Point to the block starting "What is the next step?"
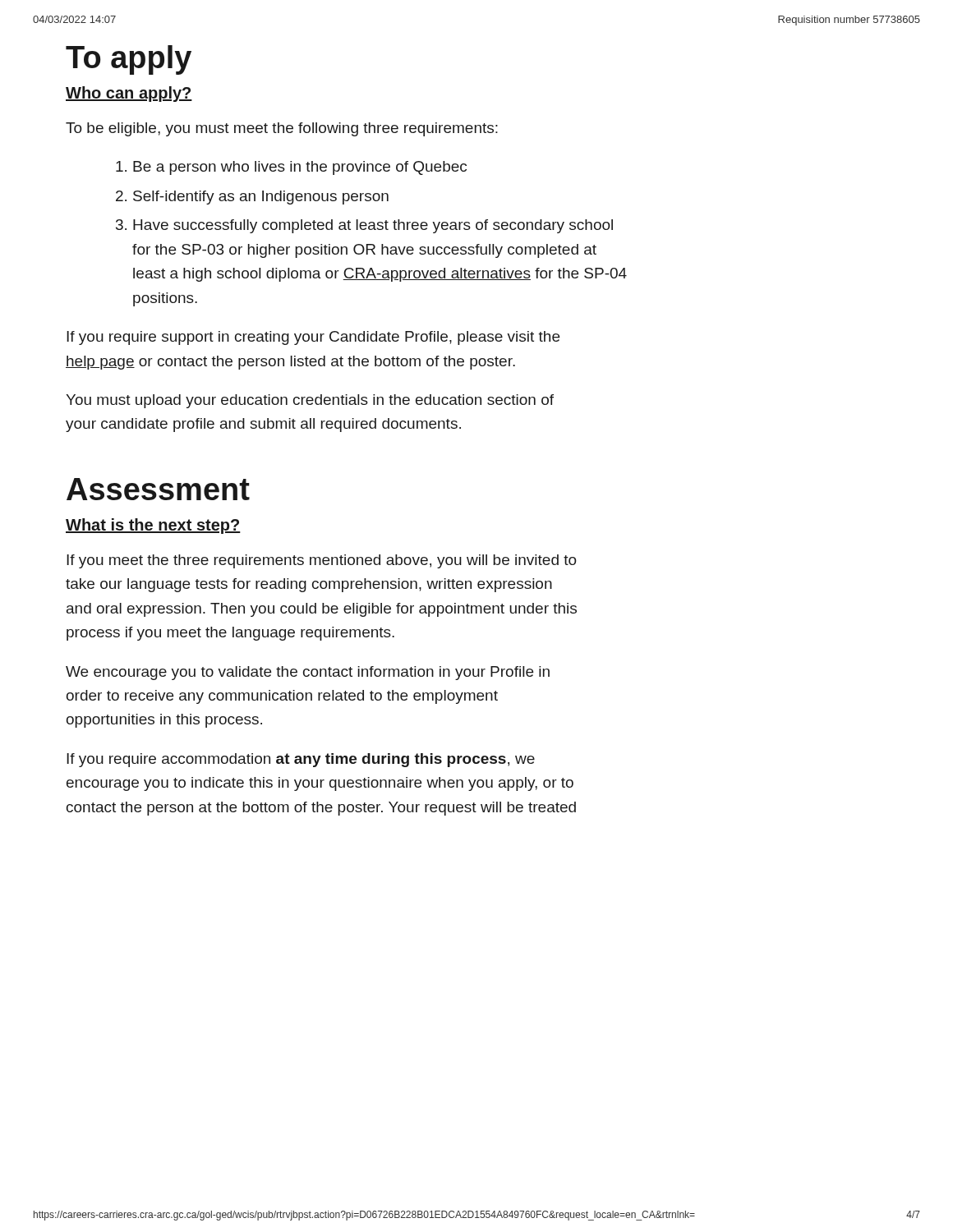This screenshot has height=1232, width=953. pyautogui.click(x=153, y=525)
